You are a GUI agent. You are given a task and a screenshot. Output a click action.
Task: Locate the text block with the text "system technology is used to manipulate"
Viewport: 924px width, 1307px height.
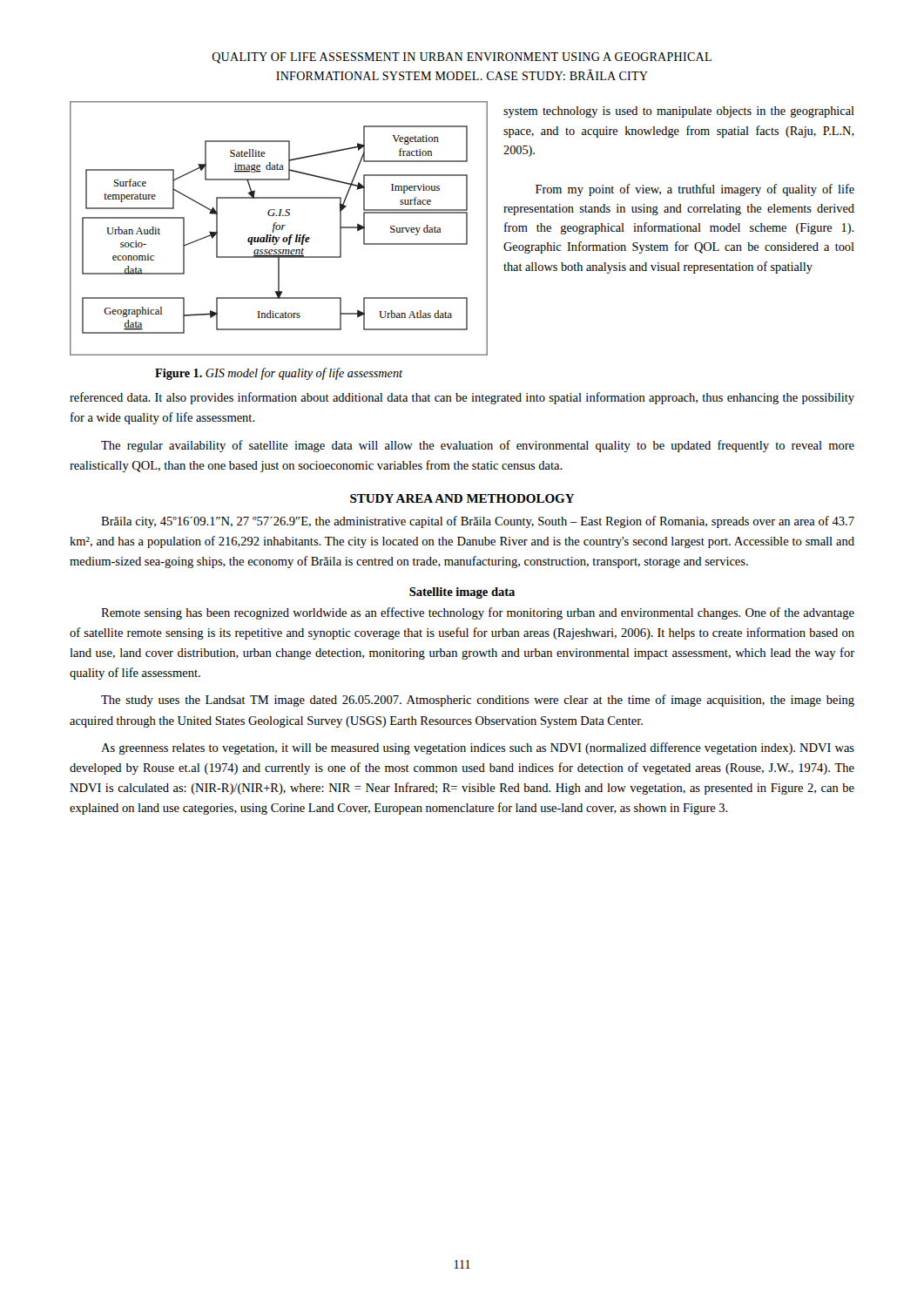tap(679, 189)
